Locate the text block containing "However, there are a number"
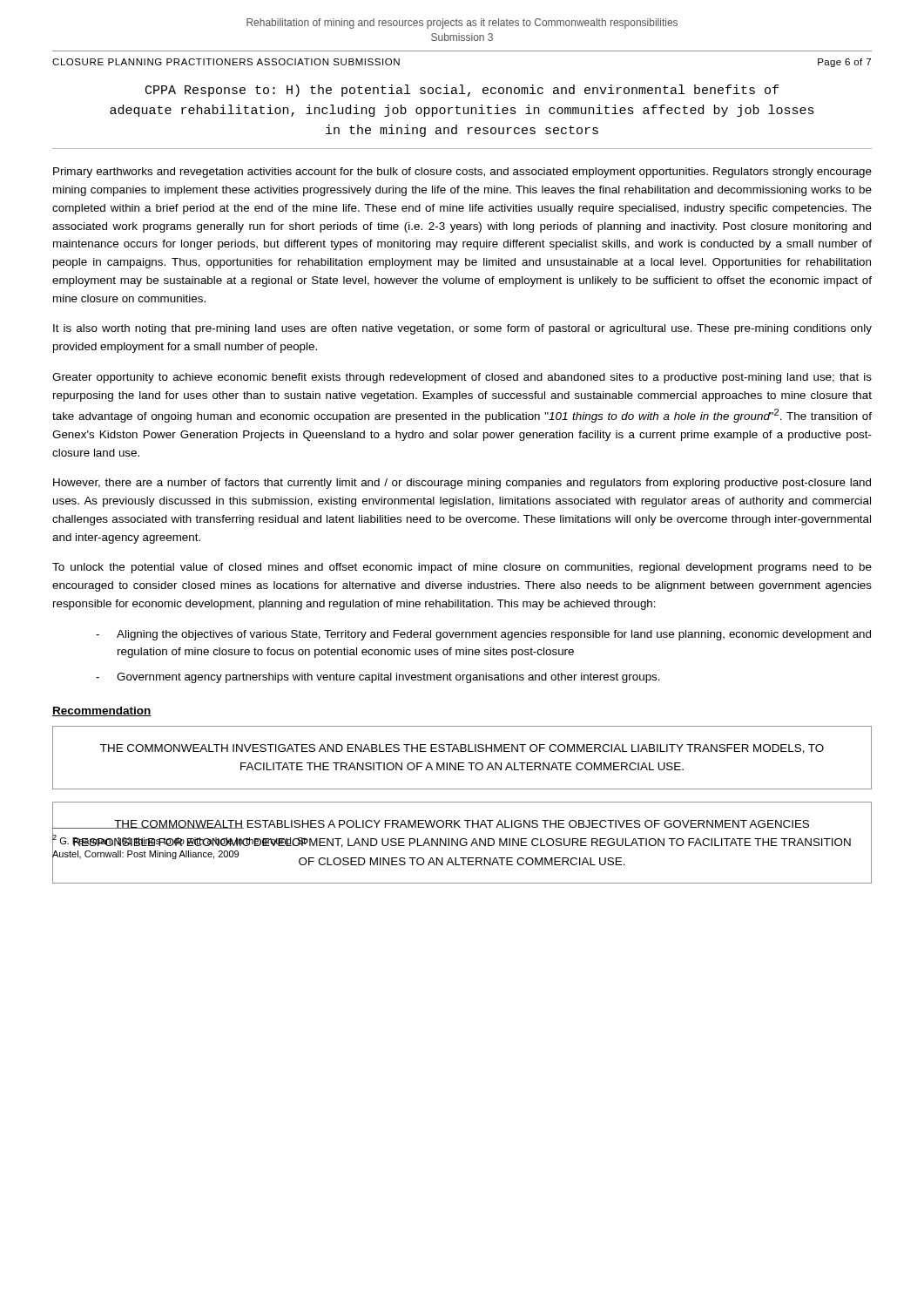Viewport: 924px width, 1307px height. click(462, 510)
